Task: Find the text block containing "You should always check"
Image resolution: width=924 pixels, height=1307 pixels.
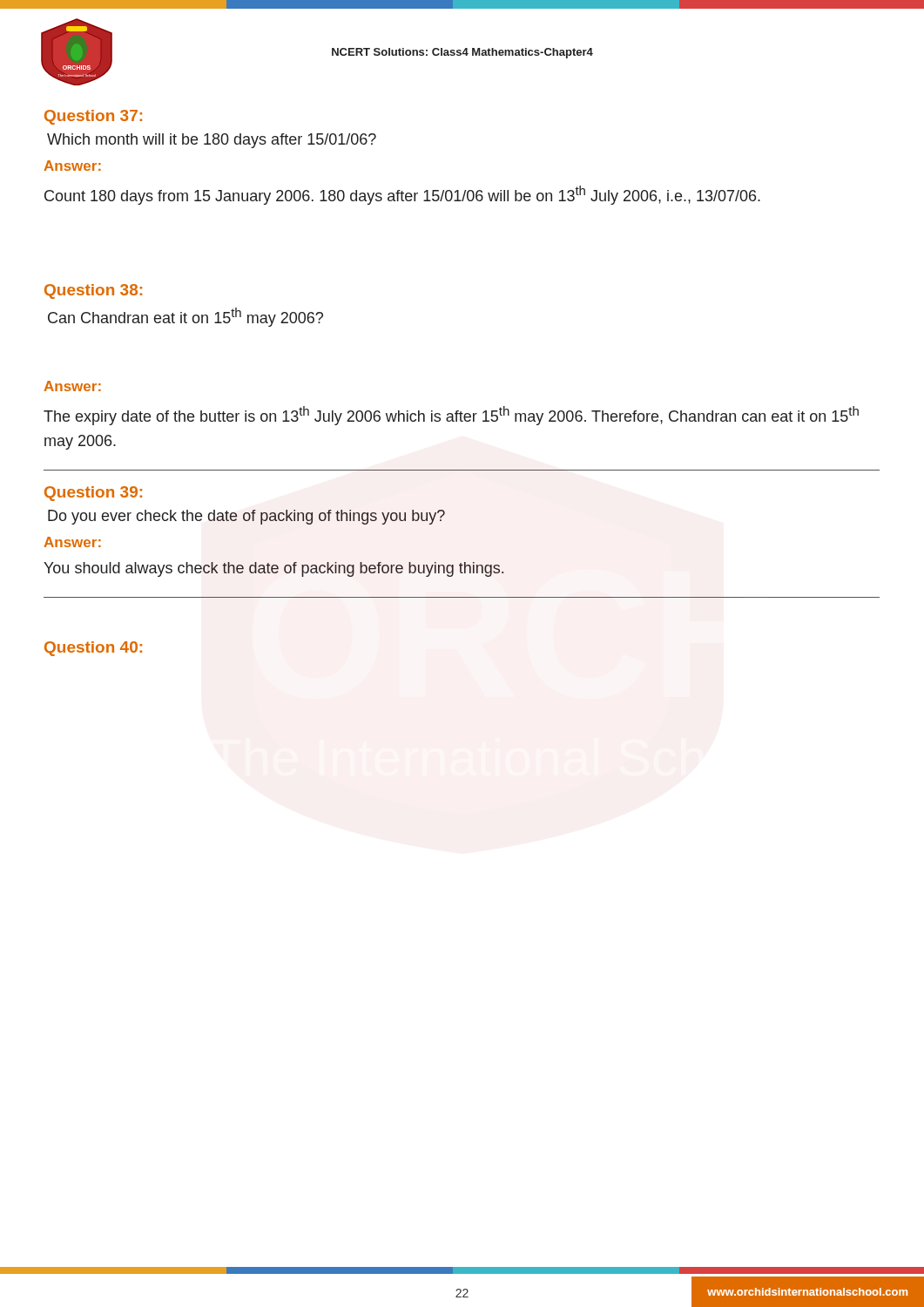Action: coord(274,568)
